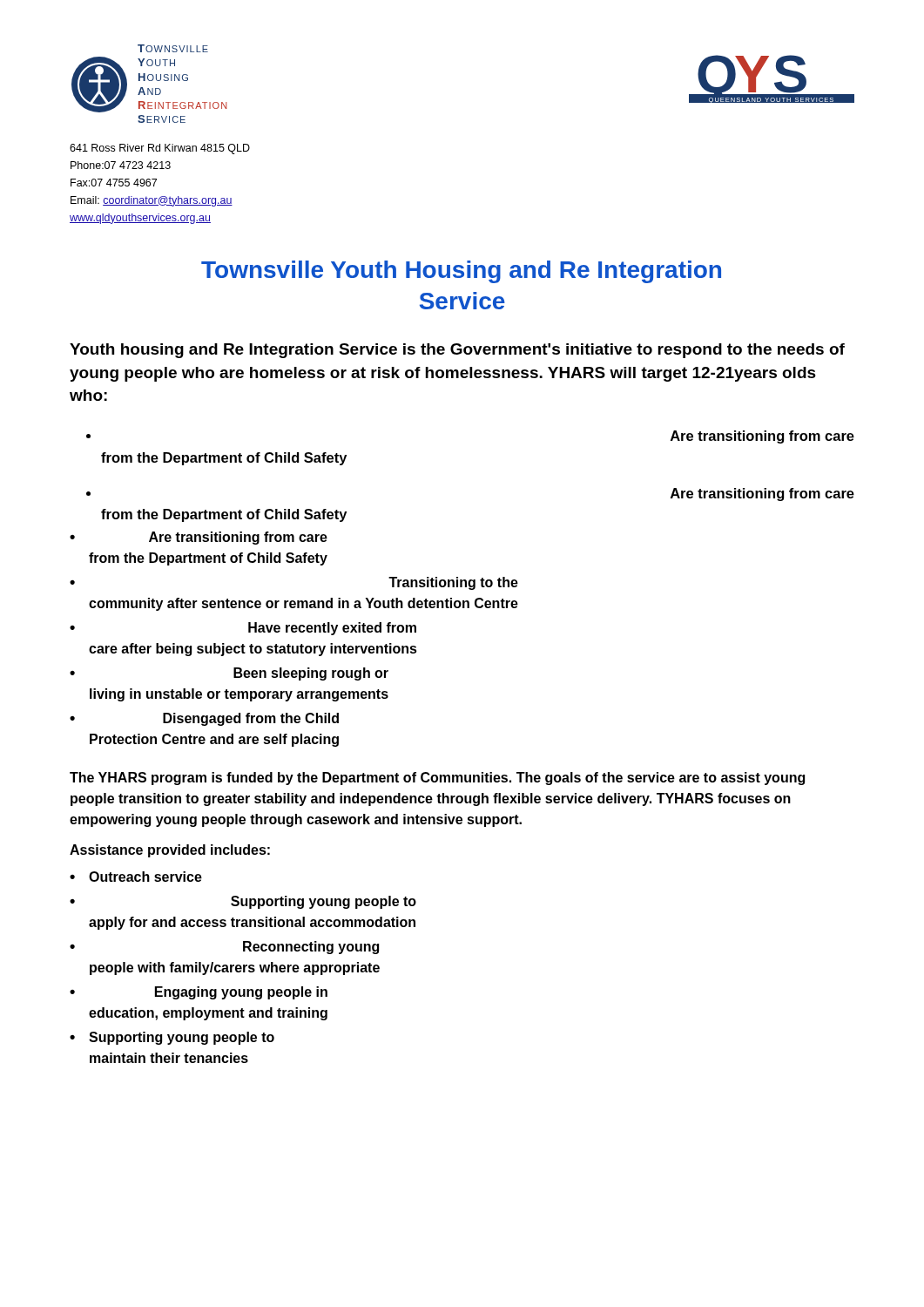The image size is (924, 1307).
Task: Point to "• Outreach service"
Action: pos(136,878)
